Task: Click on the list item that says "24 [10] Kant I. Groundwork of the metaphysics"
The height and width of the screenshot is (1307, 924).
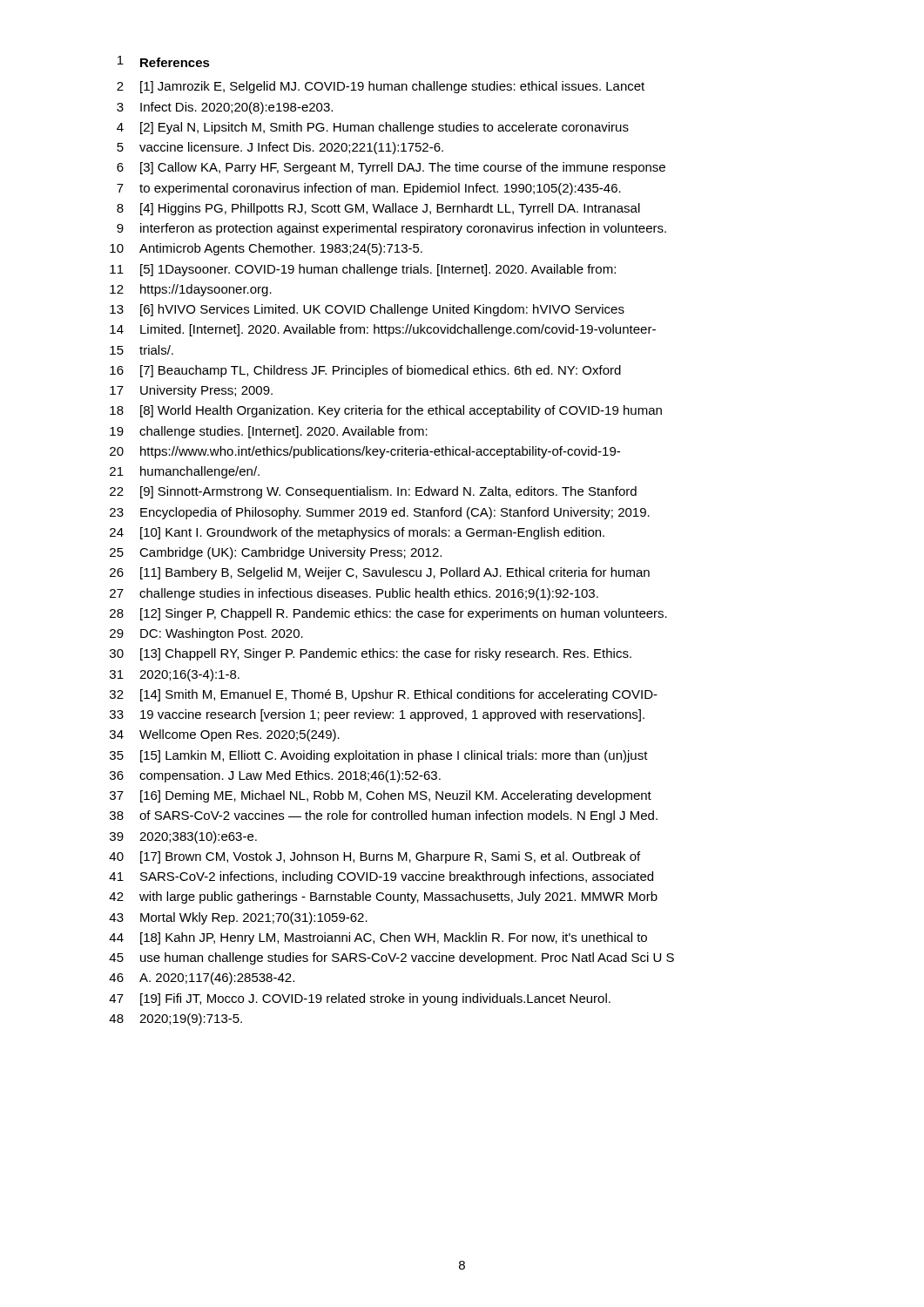Action: 475,542
